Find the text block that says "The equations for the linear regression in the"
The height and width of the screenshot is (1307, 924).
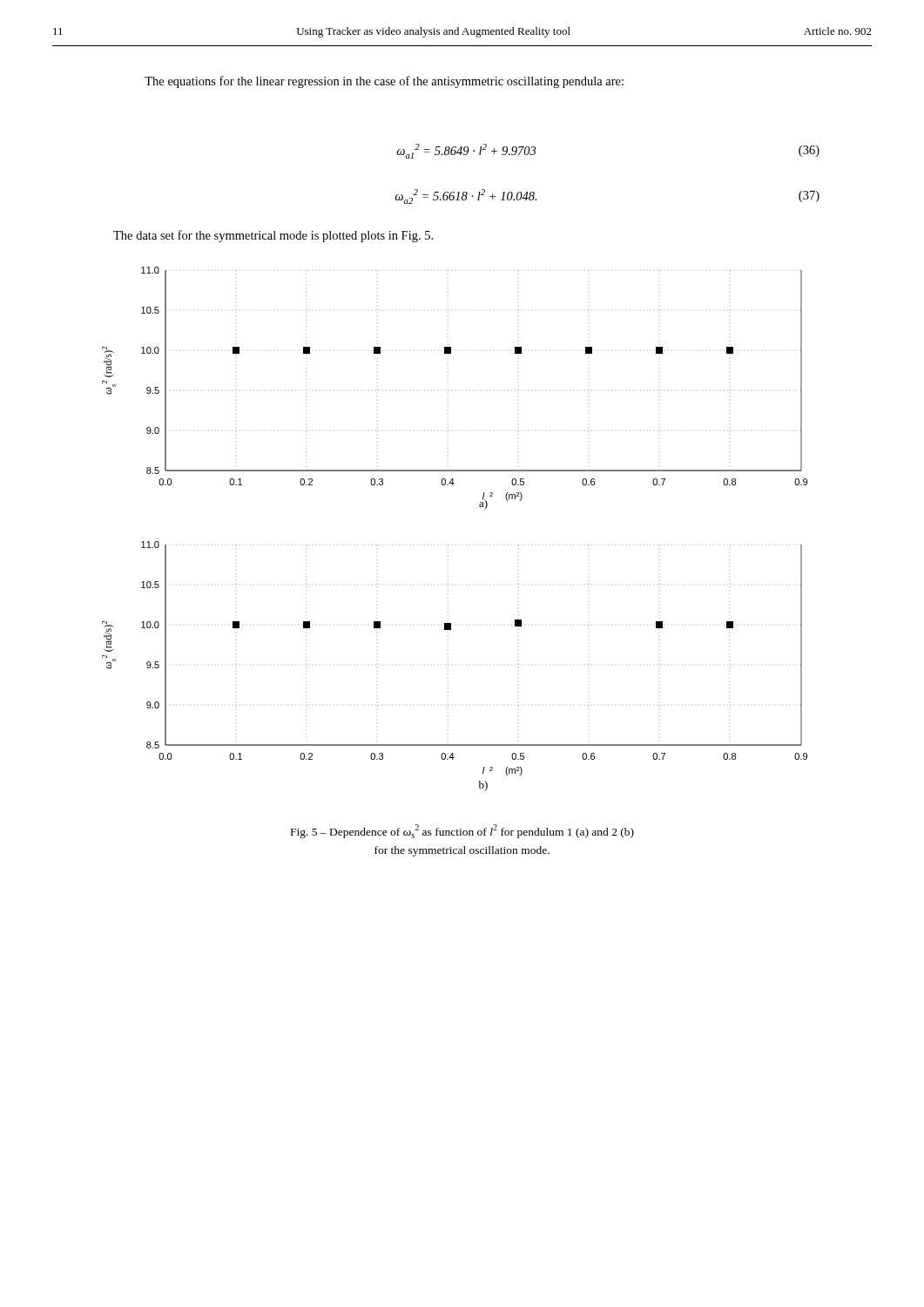[466, 82]
